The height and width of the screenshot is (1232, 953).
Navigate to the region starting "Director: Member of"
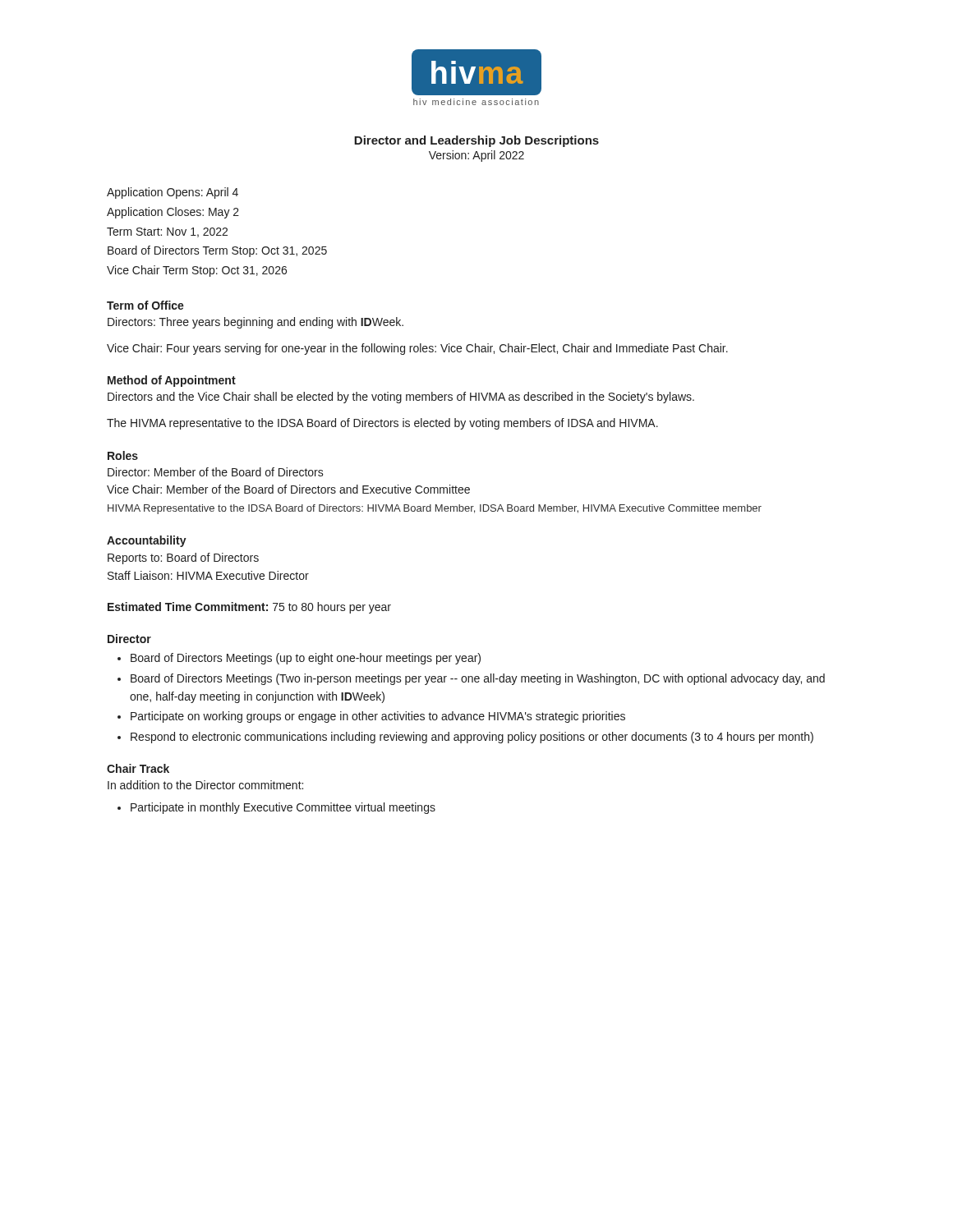[434, 490]
